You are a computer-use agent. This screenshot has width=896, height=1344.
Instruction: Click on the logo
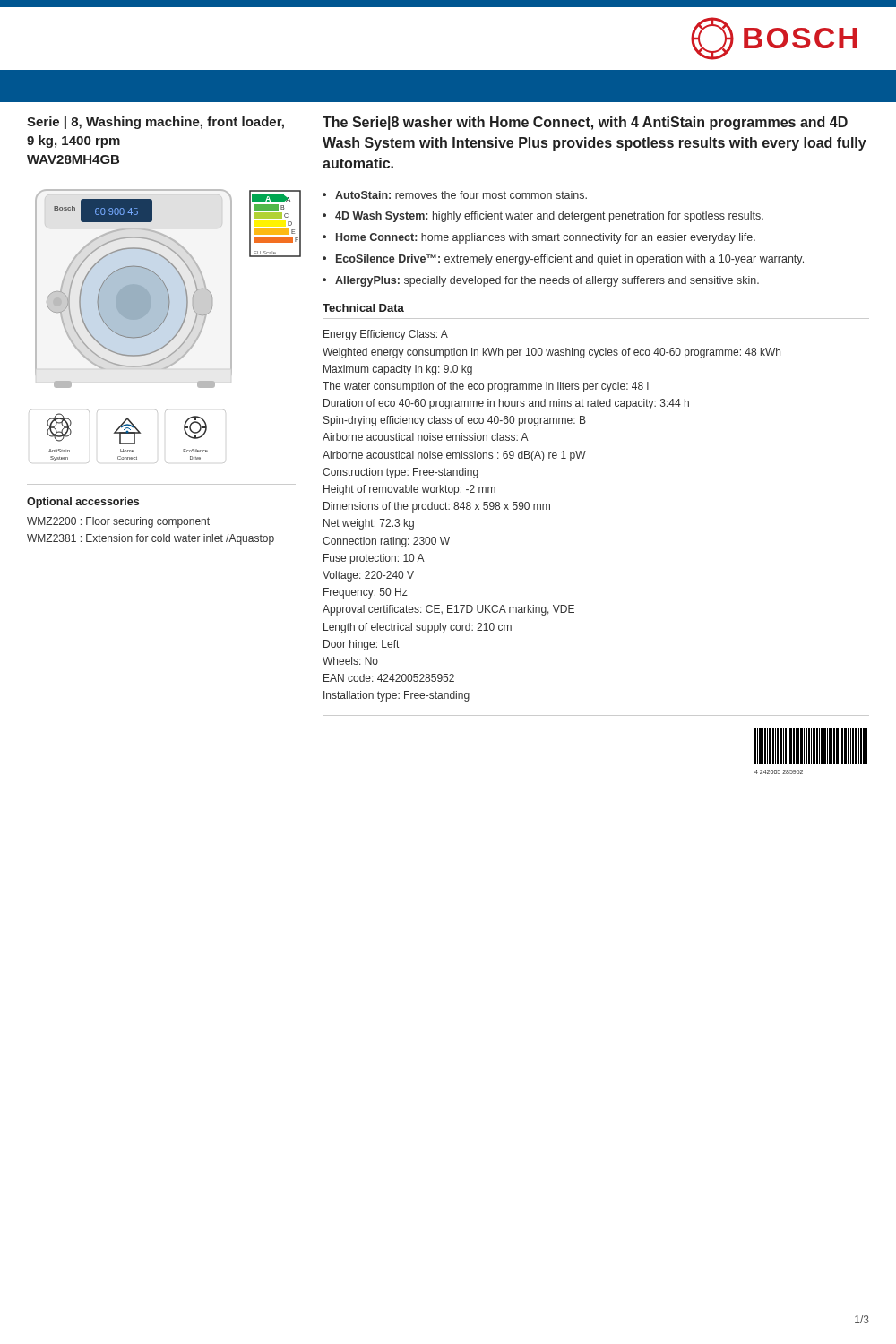pyautogui.click(x=780, y=40)
